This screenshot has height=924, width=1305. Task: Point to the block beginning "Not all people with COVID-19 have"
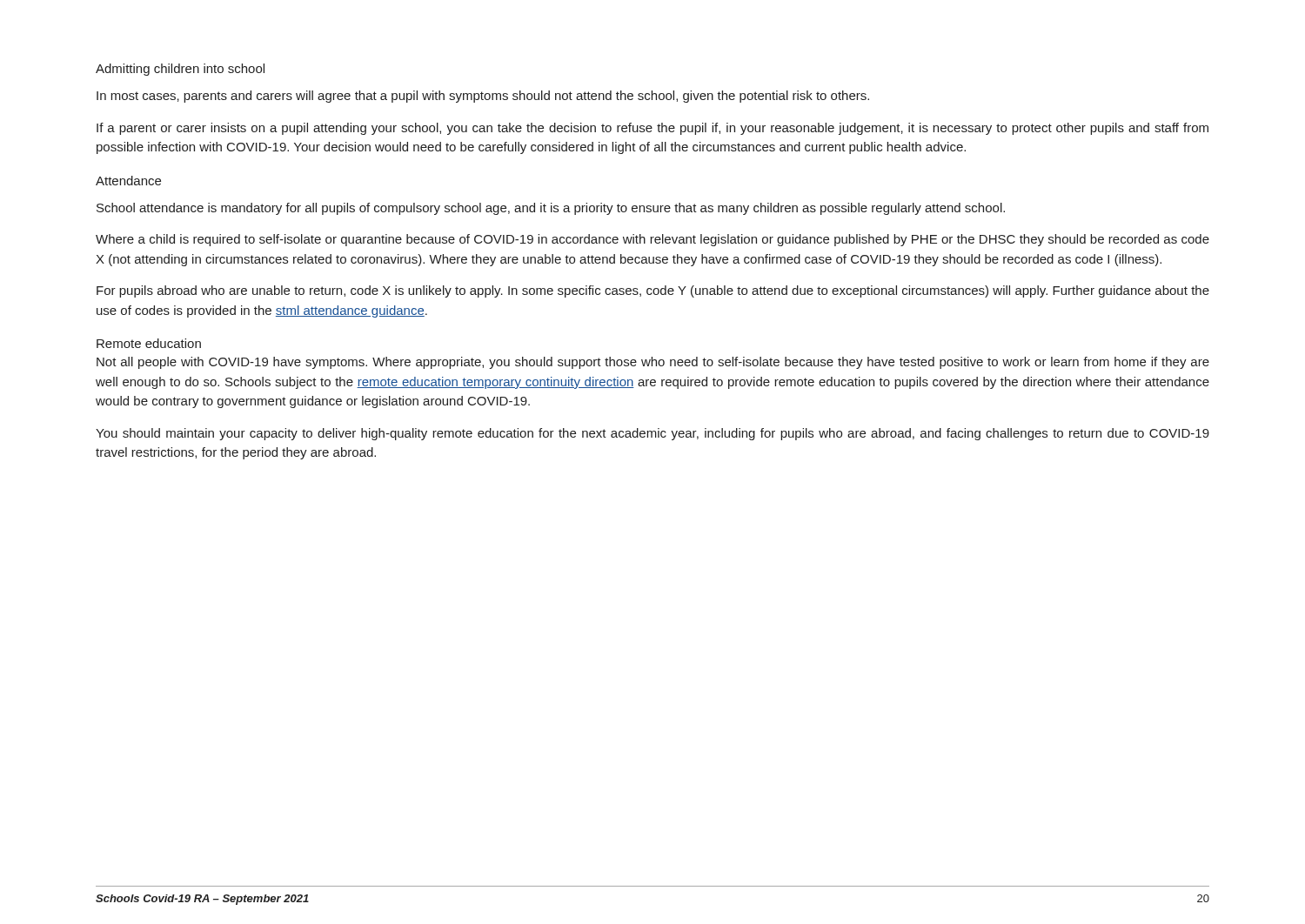[652, 381]
